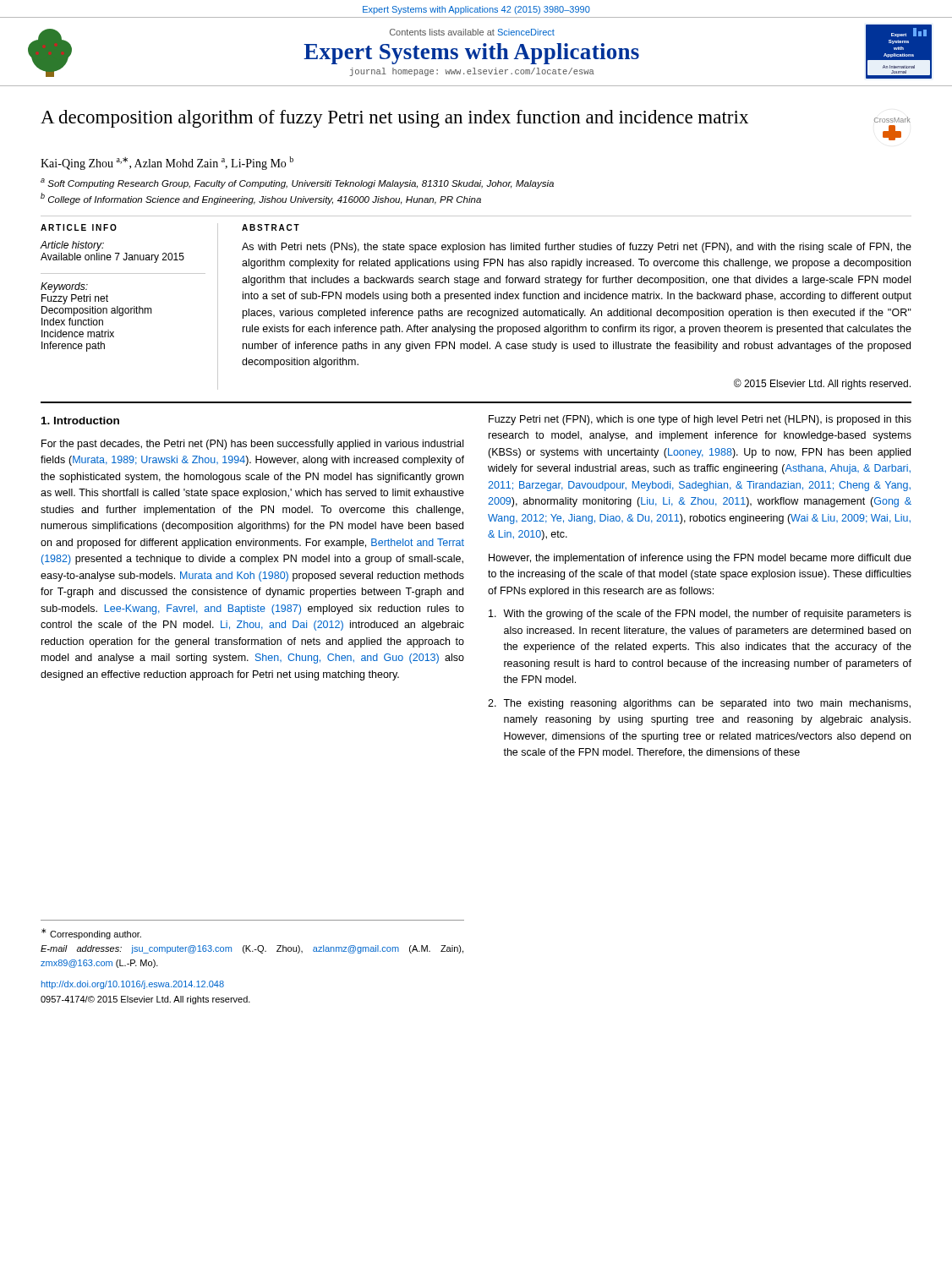Image resolution: width=952 pixels, height=1268 pixels.
Task: Find the title with the text "Expert Systems with Applications"
Action: [472, 51]
